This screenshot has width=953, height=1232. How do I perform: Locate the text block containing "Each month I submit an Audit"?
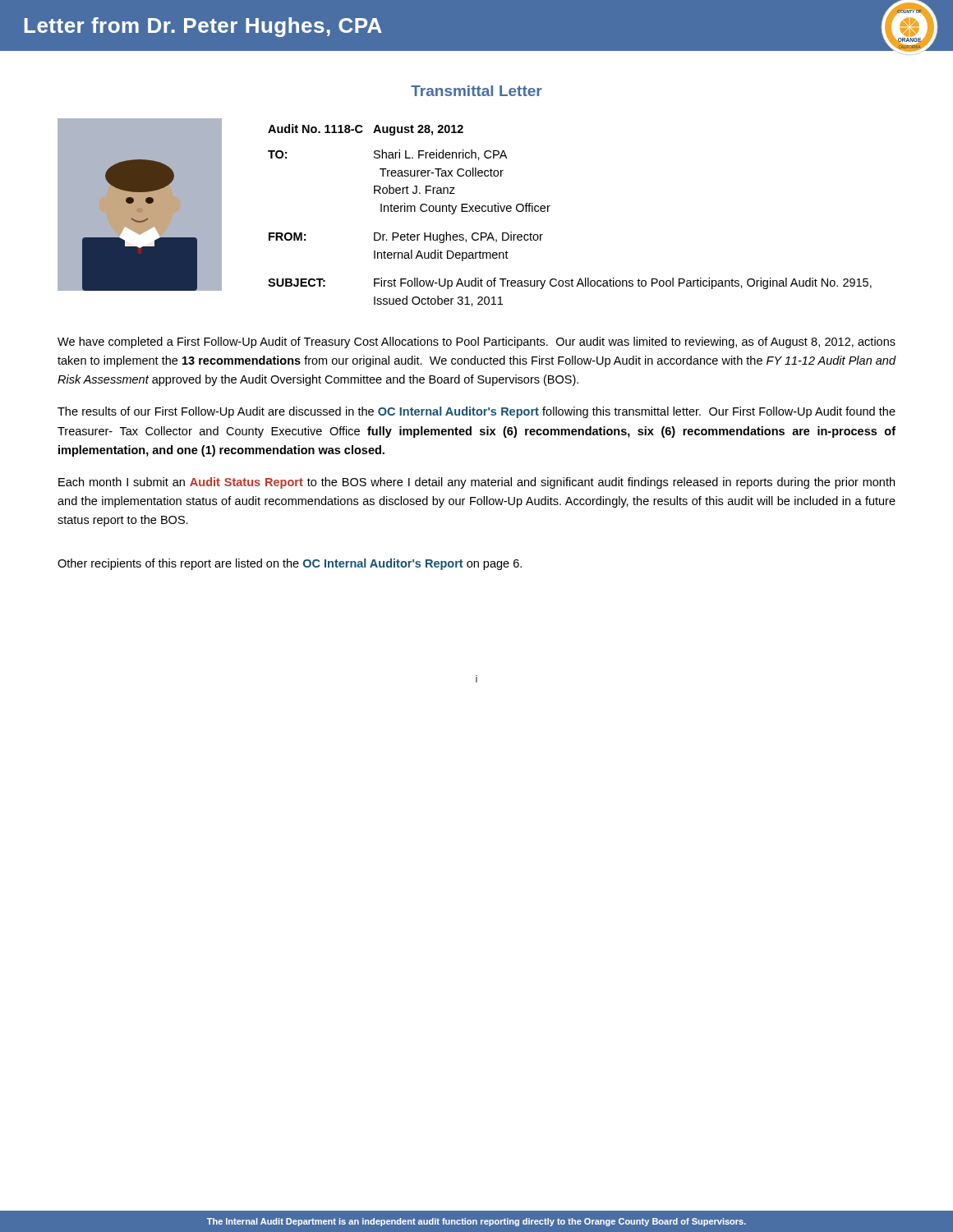click(476, 502)
